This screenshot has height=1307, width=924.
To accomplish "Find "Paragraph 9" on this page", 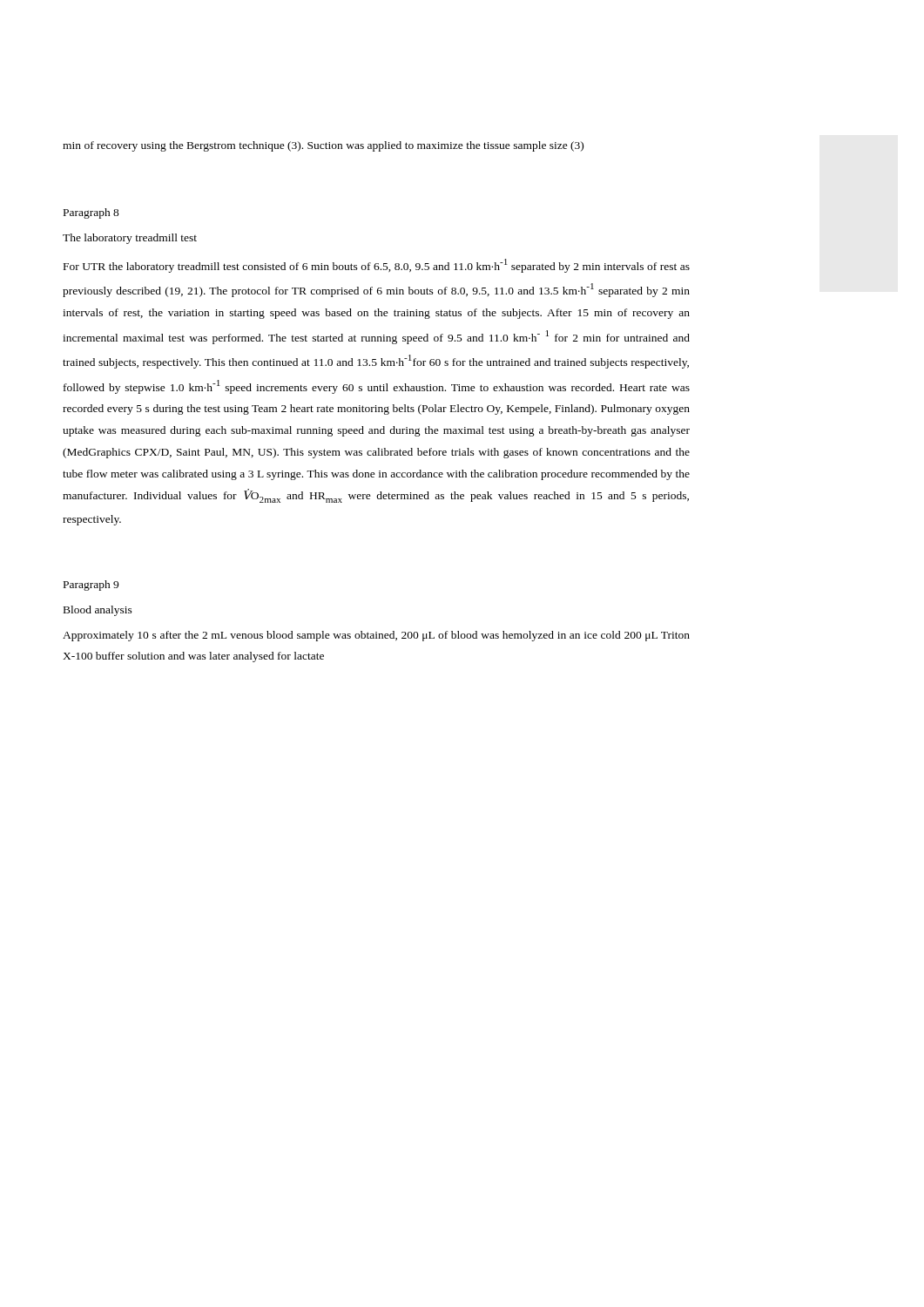I will click(91, 584).
